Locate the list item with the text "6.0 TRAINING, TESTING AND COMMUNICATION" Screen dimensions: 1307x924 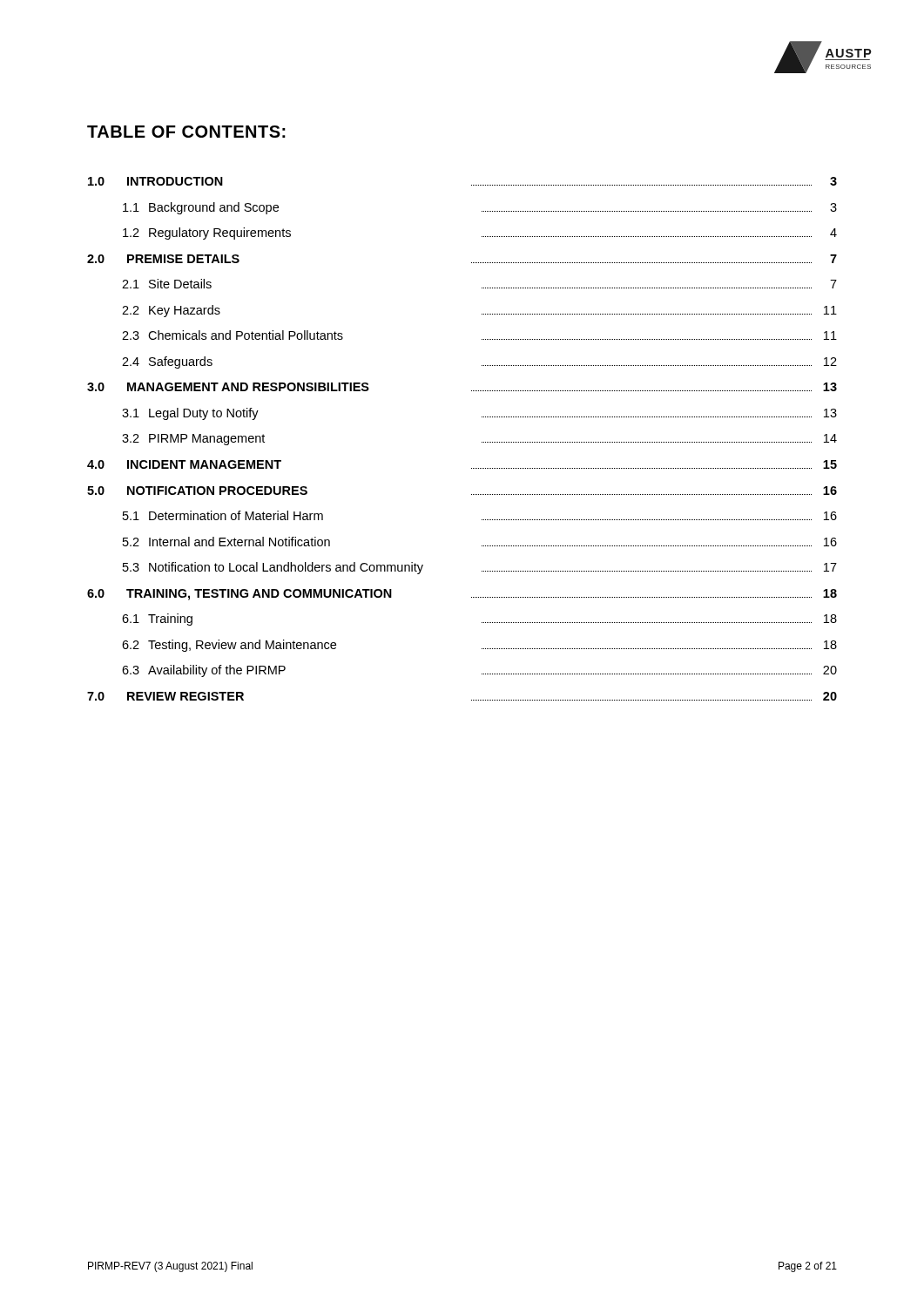point(462,594)
